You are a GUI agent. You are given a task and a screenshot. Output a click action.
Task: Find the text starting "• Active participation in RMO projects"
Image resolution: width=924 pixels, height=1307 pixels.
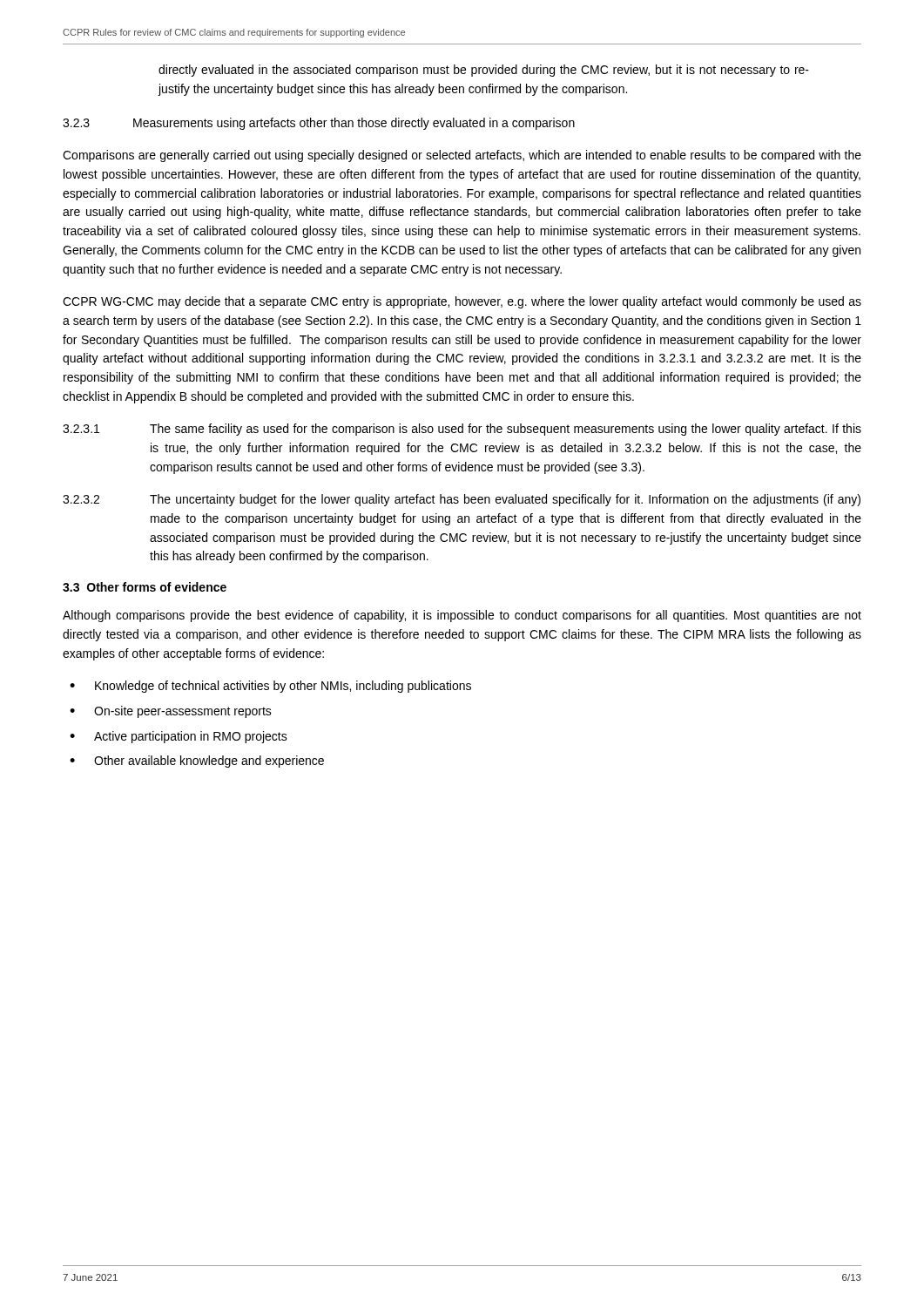175,737
